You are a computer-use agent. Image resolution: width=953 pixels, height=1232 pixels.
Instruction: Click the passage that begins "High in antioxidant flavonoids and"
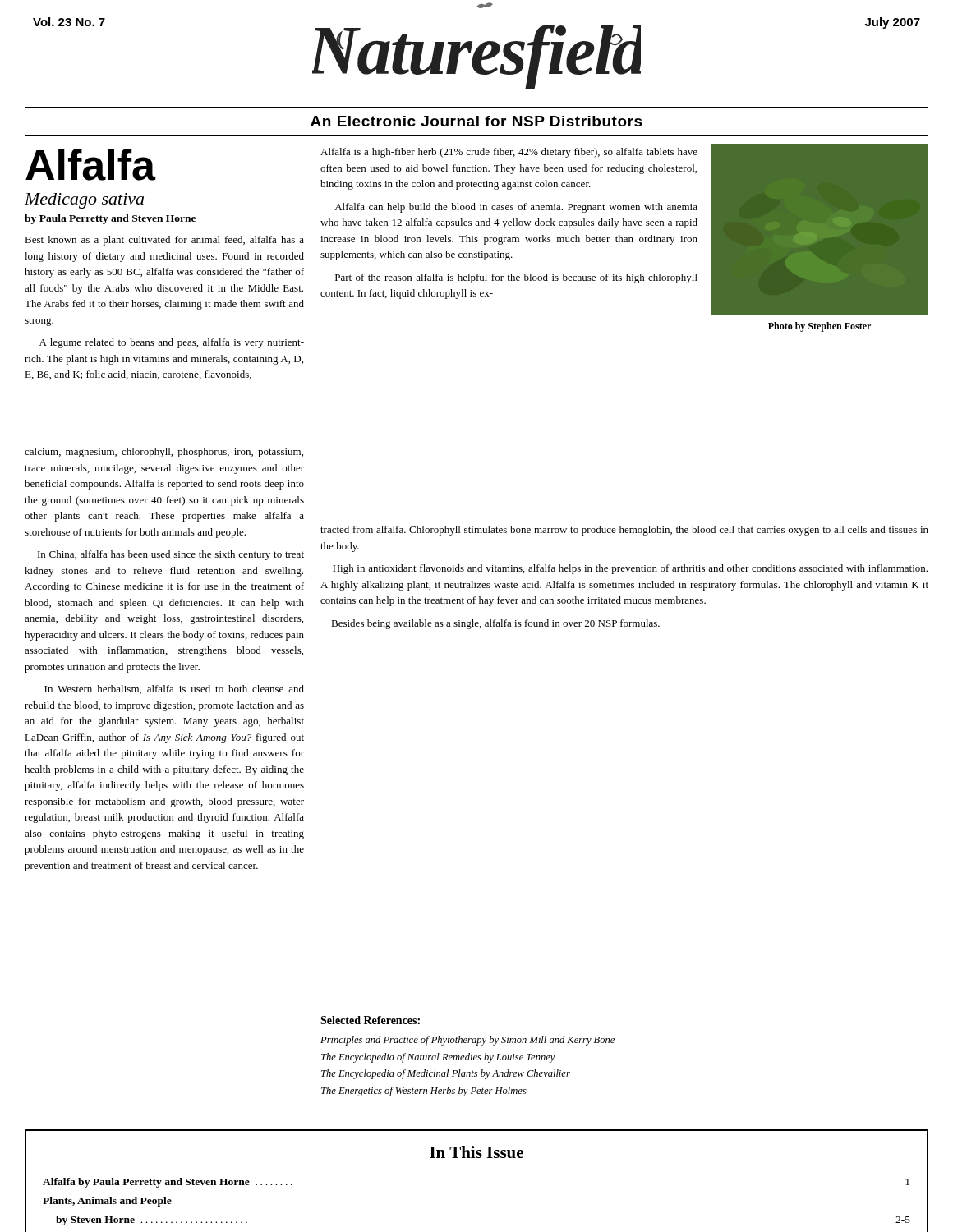tap(624, 584)
